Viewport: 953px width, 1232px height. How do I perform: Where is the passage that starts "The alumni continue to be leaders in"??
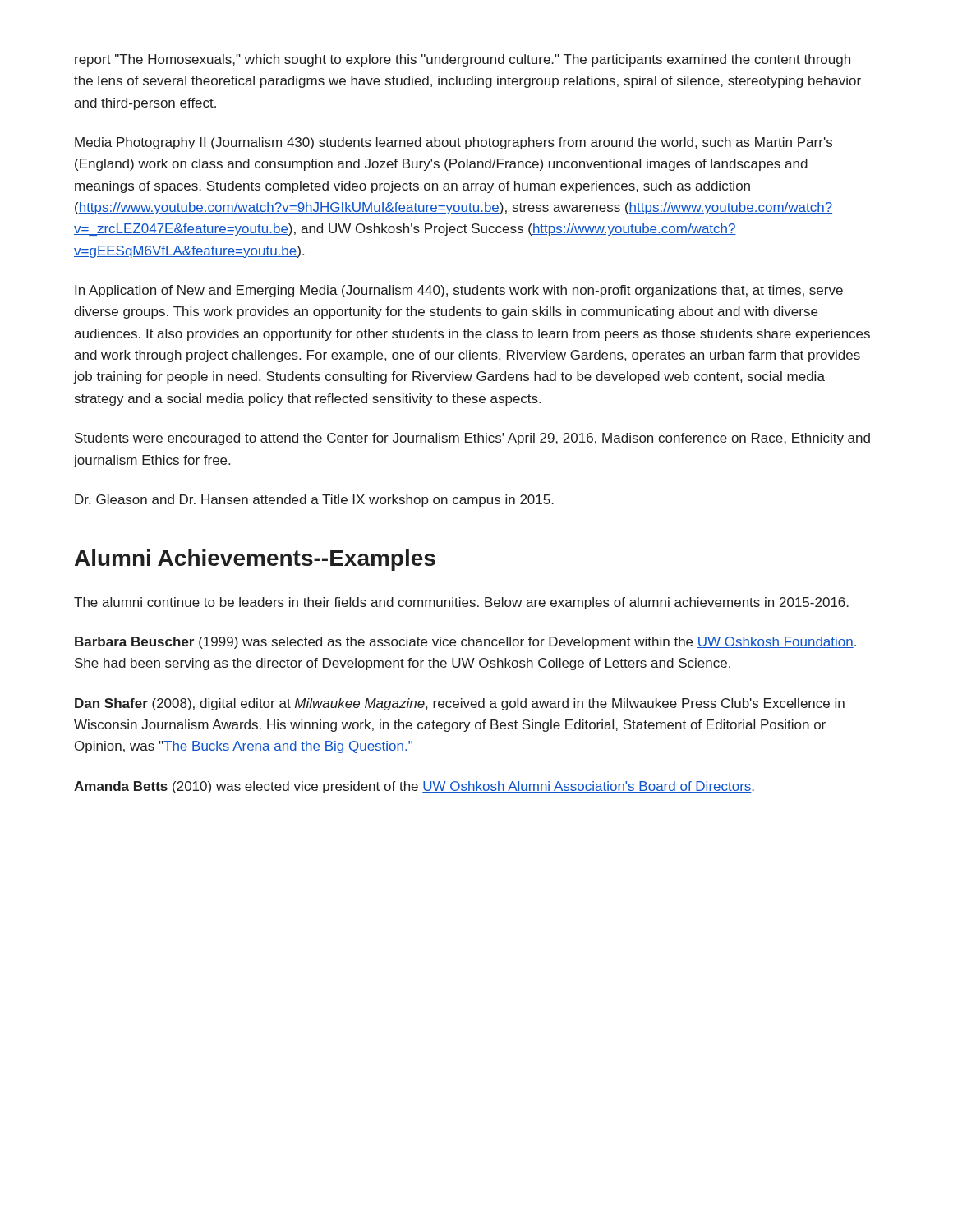462,602
